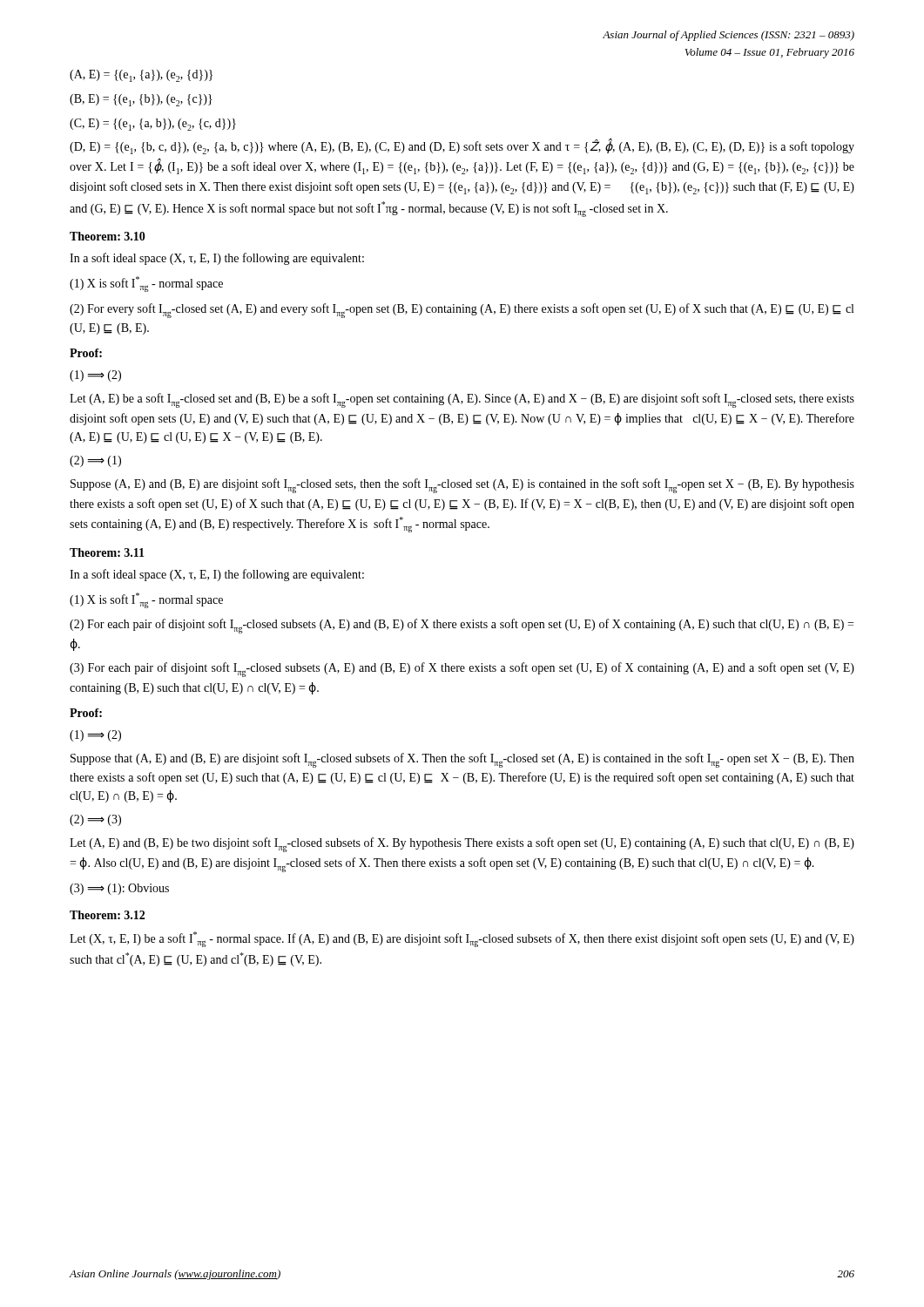Where does it say "(3) ⟹ (1): Obvious"?
This screenshot has width=924, height=1307.
tap(119, 889)
